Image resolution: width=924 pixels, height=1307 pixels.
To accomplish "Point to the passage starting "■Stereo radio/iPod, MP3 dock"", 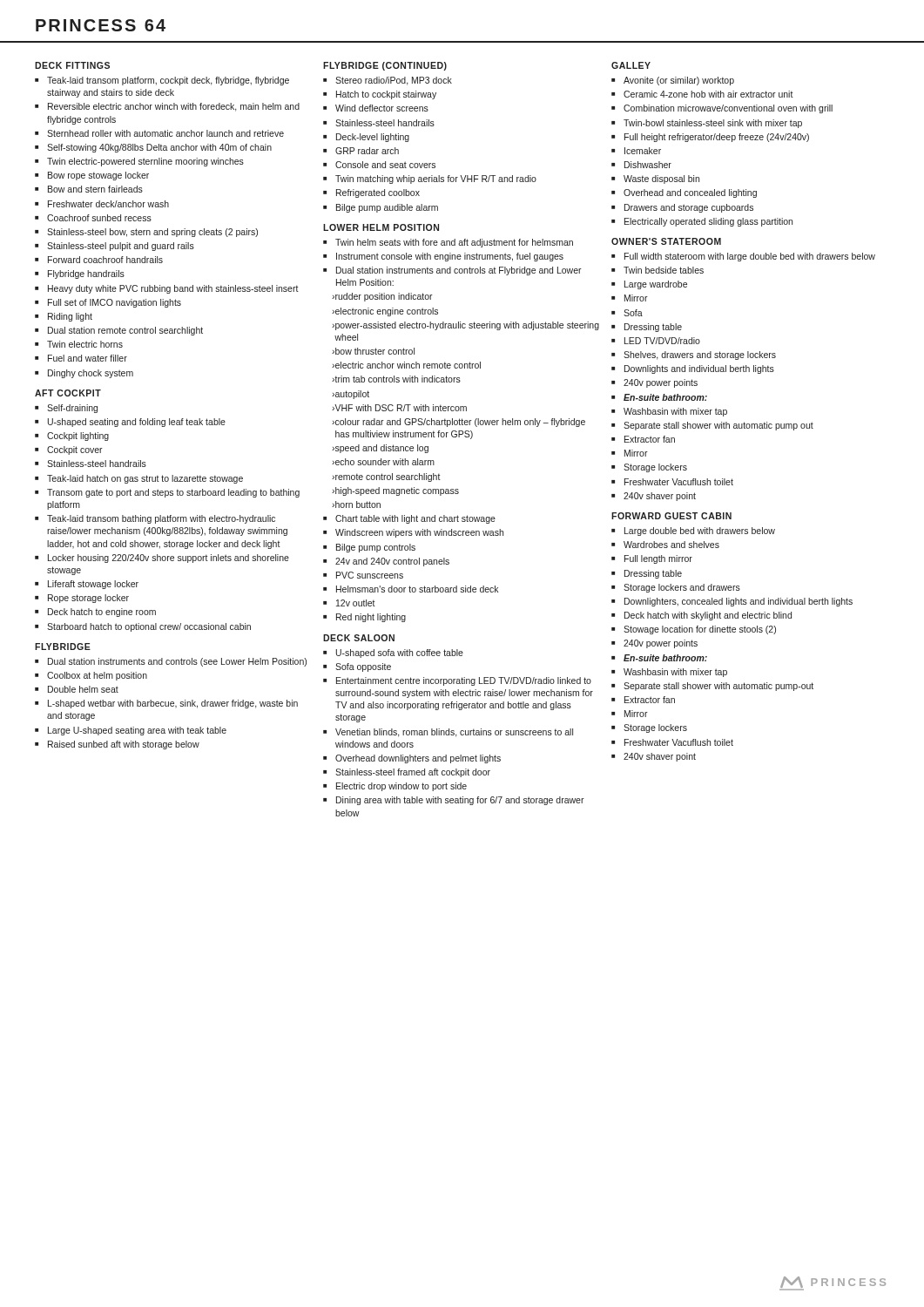I will pyautogui.click(x=387, y=80).
